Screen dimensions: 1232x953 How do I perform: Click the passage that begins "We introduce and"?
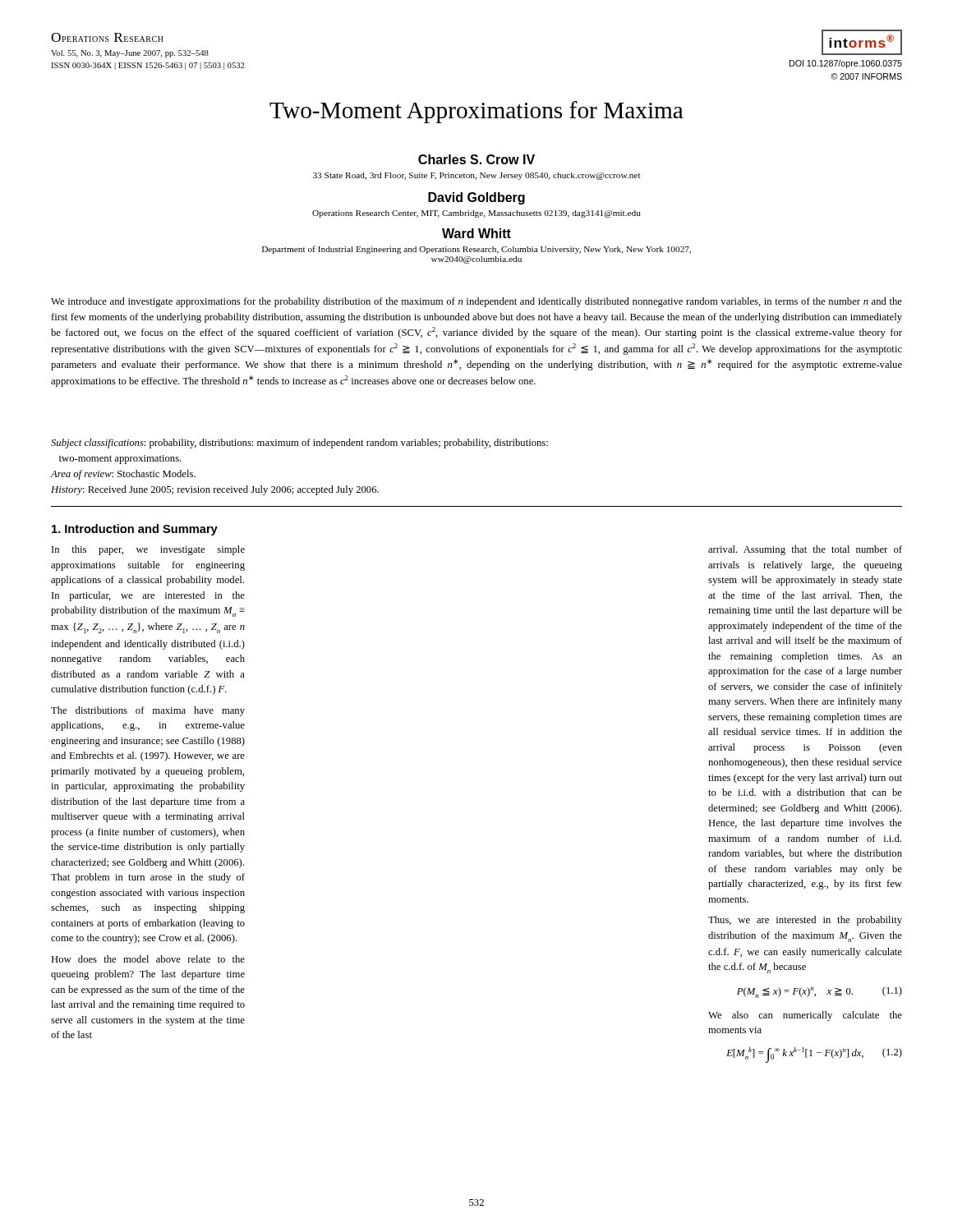476,341
